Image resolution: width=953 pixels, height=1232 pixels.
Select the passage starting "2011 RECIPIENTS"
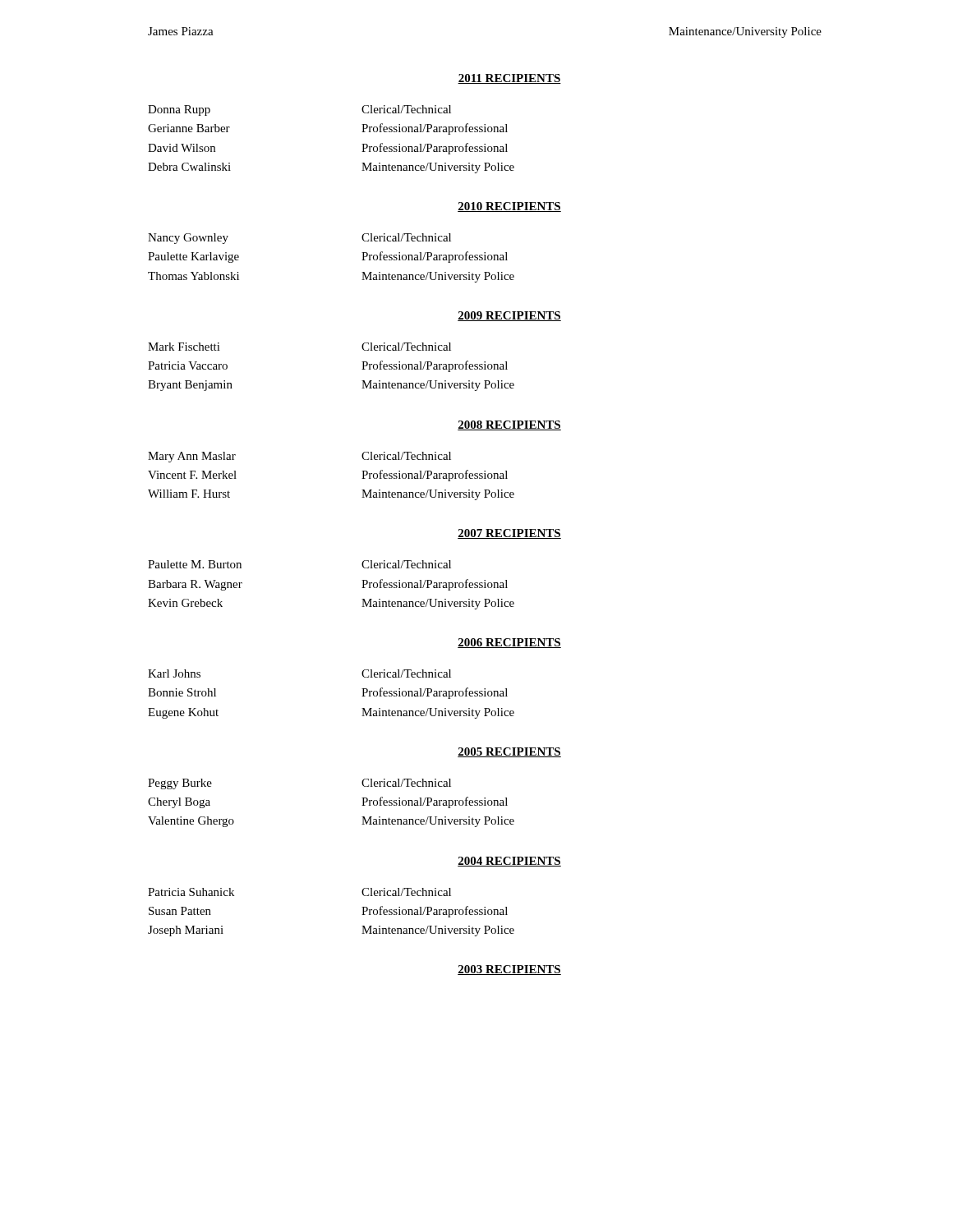click(509, 78)
